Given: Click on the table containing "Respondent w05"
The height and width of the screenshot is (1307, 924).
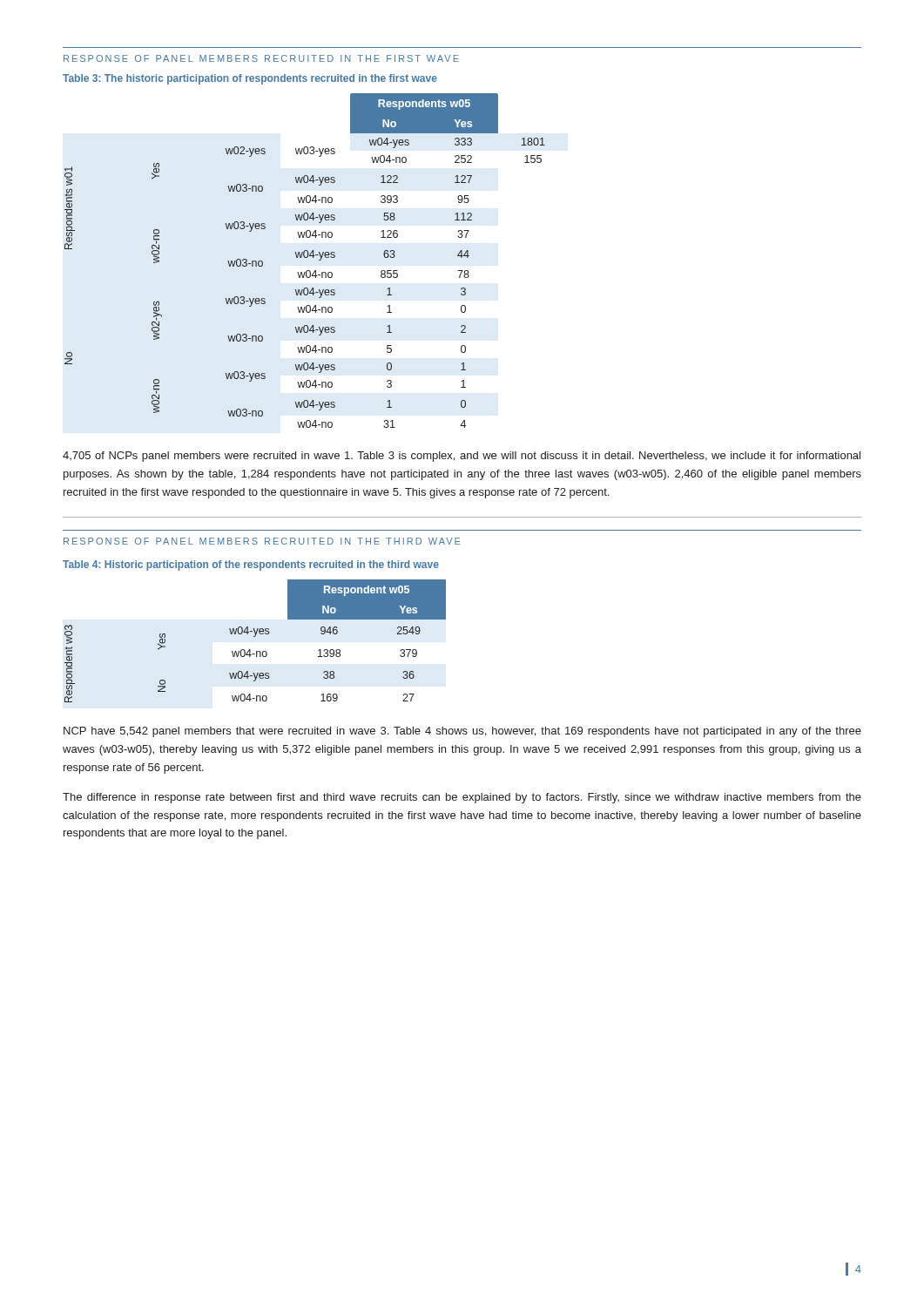Looking at the screenshot, I should pos(462,644).
